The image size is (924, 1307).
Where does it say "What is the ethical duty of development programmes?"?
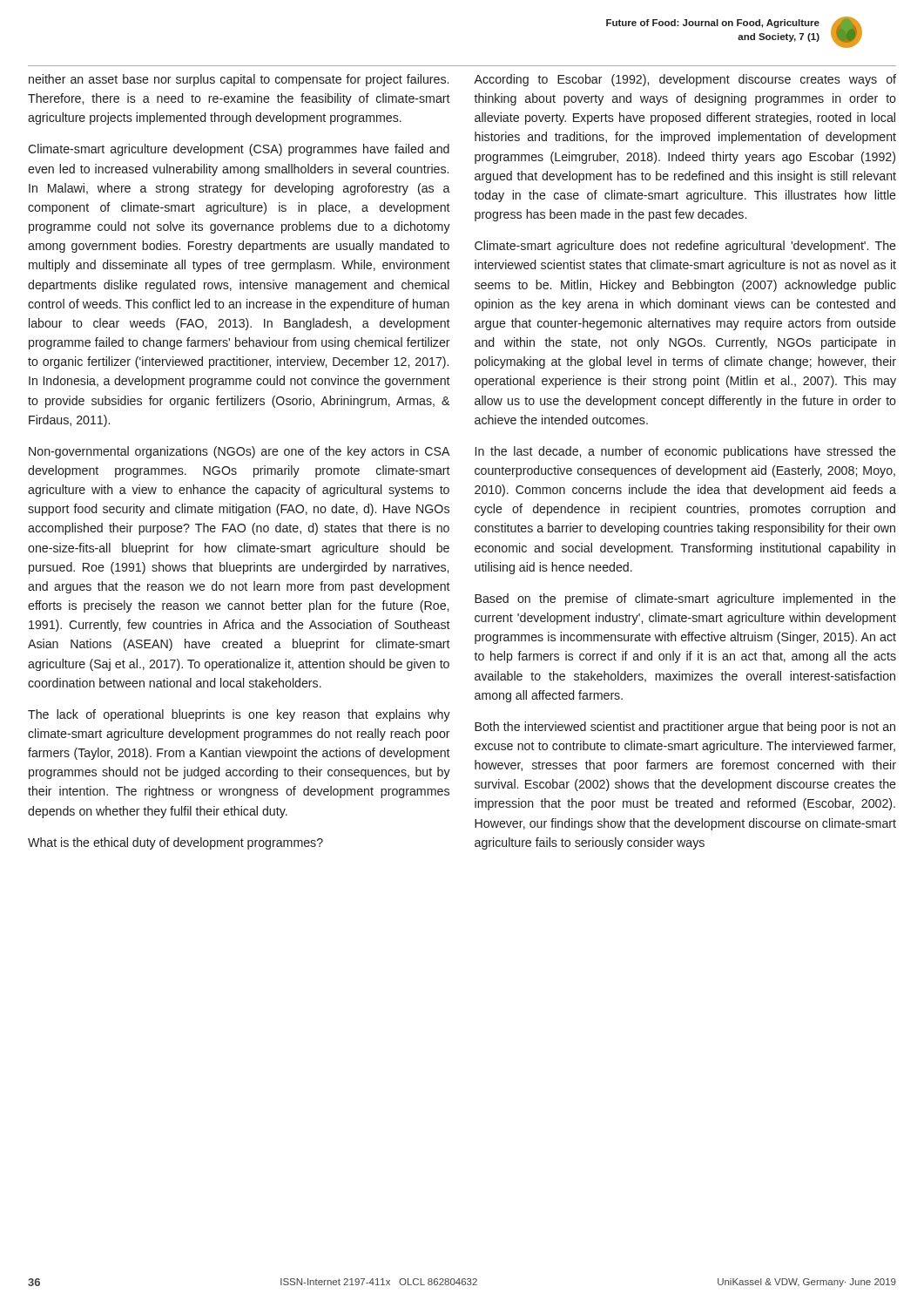point(239,842)
